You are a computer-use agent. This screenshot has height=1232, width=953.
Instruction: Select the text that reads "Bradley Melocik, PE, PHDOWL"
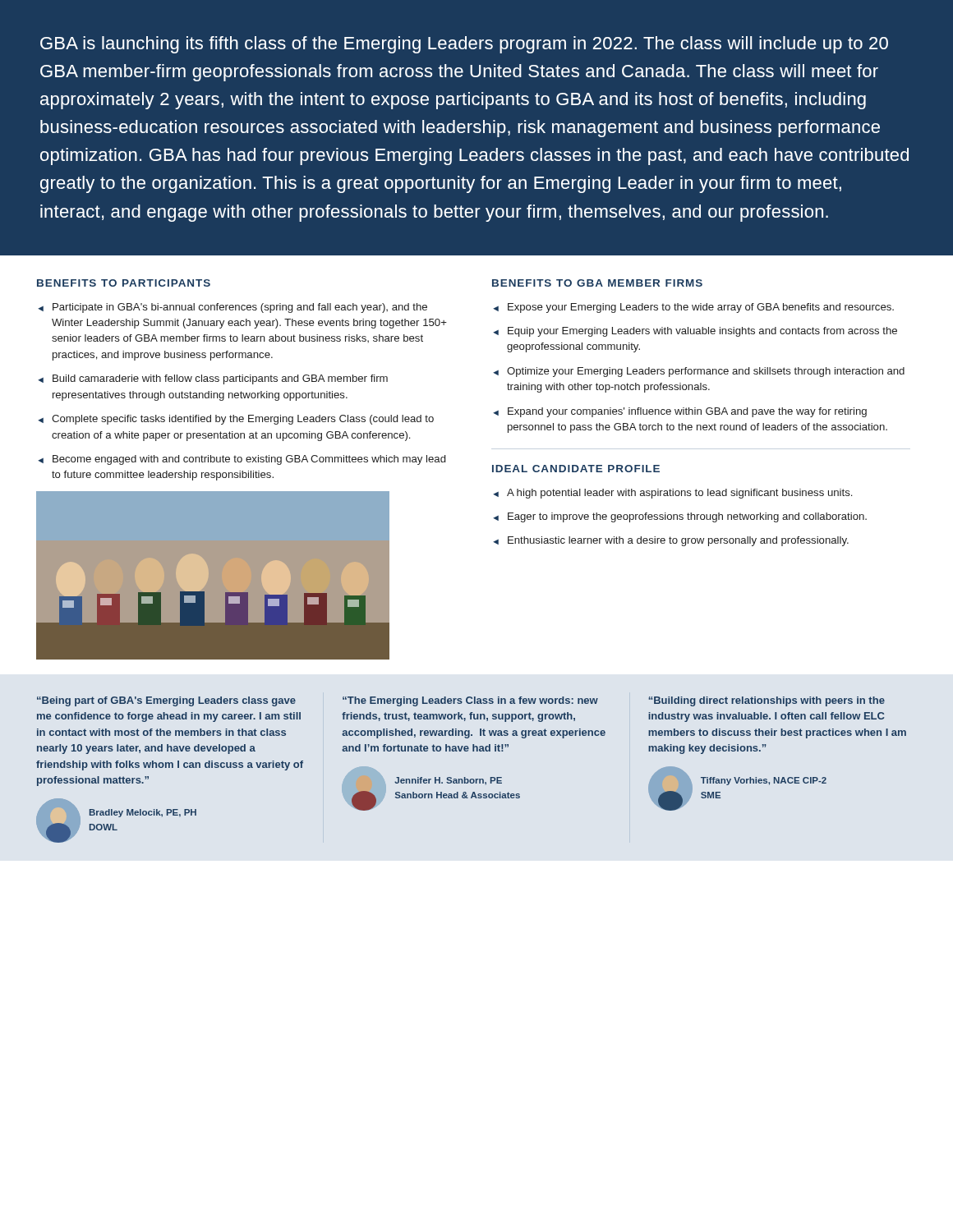click(143, 820)
